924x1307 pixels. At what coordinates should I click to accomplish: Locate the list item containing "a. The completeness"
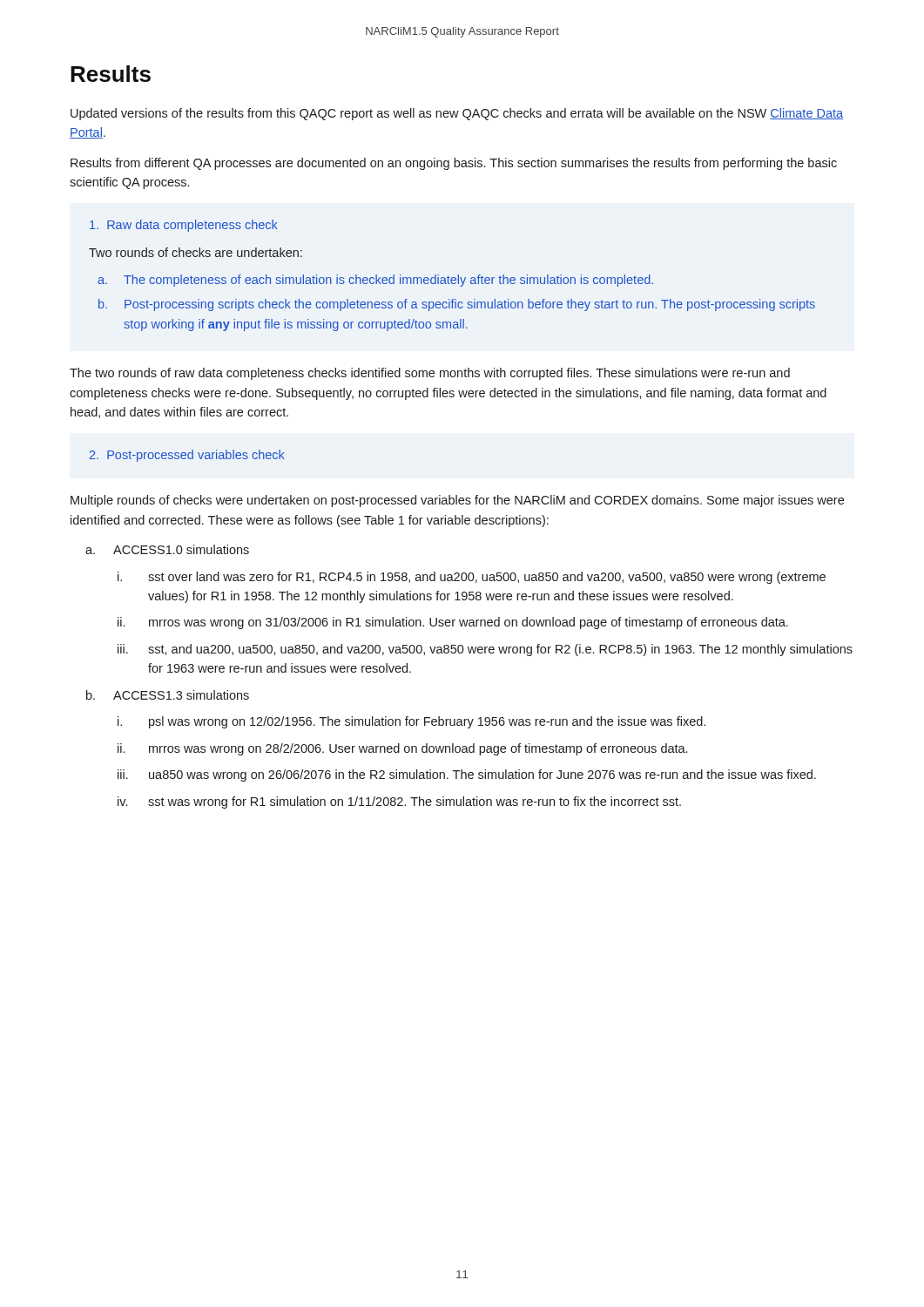[466, 280]
